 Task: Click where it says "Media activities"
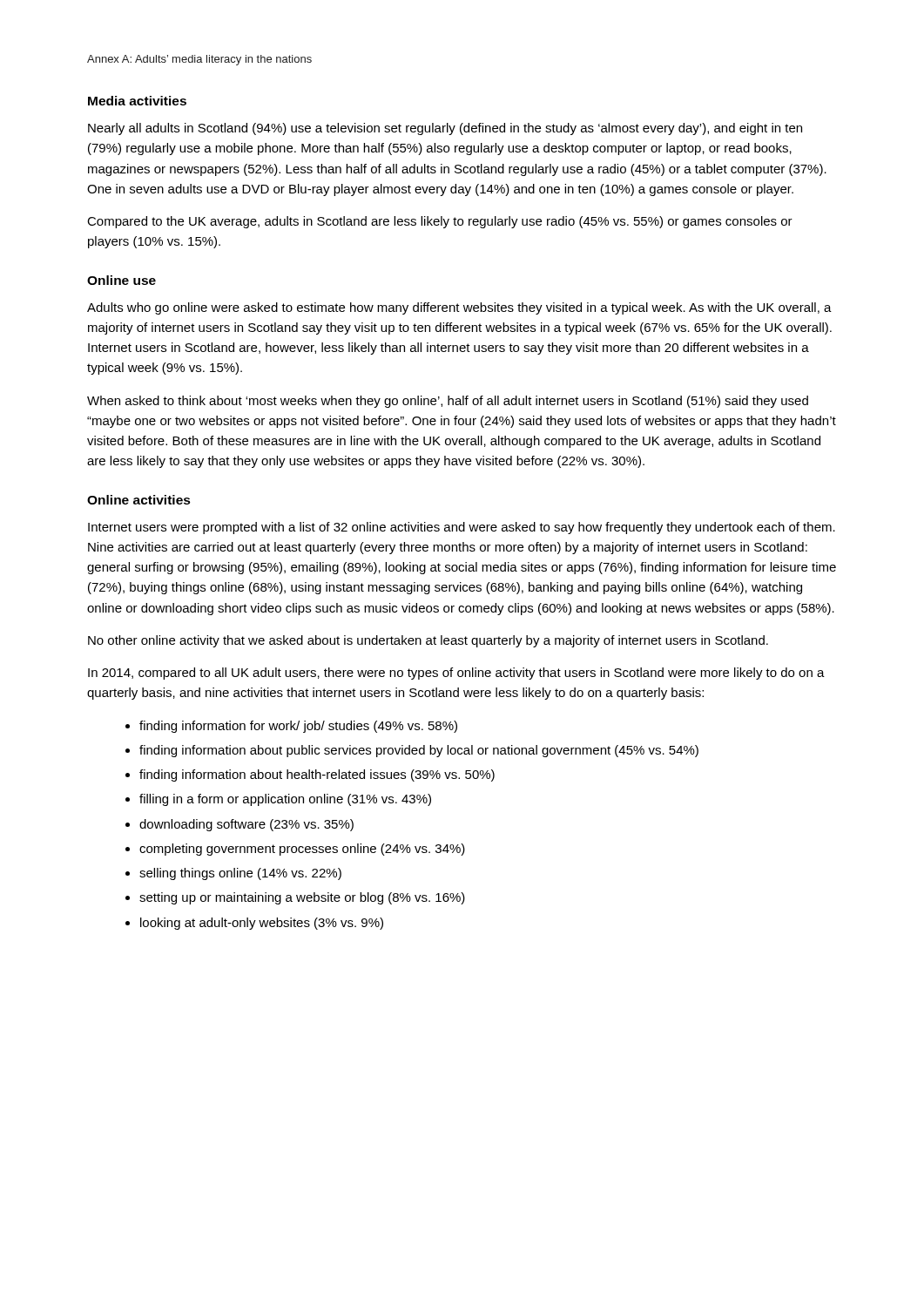click(x=137, y=101)
